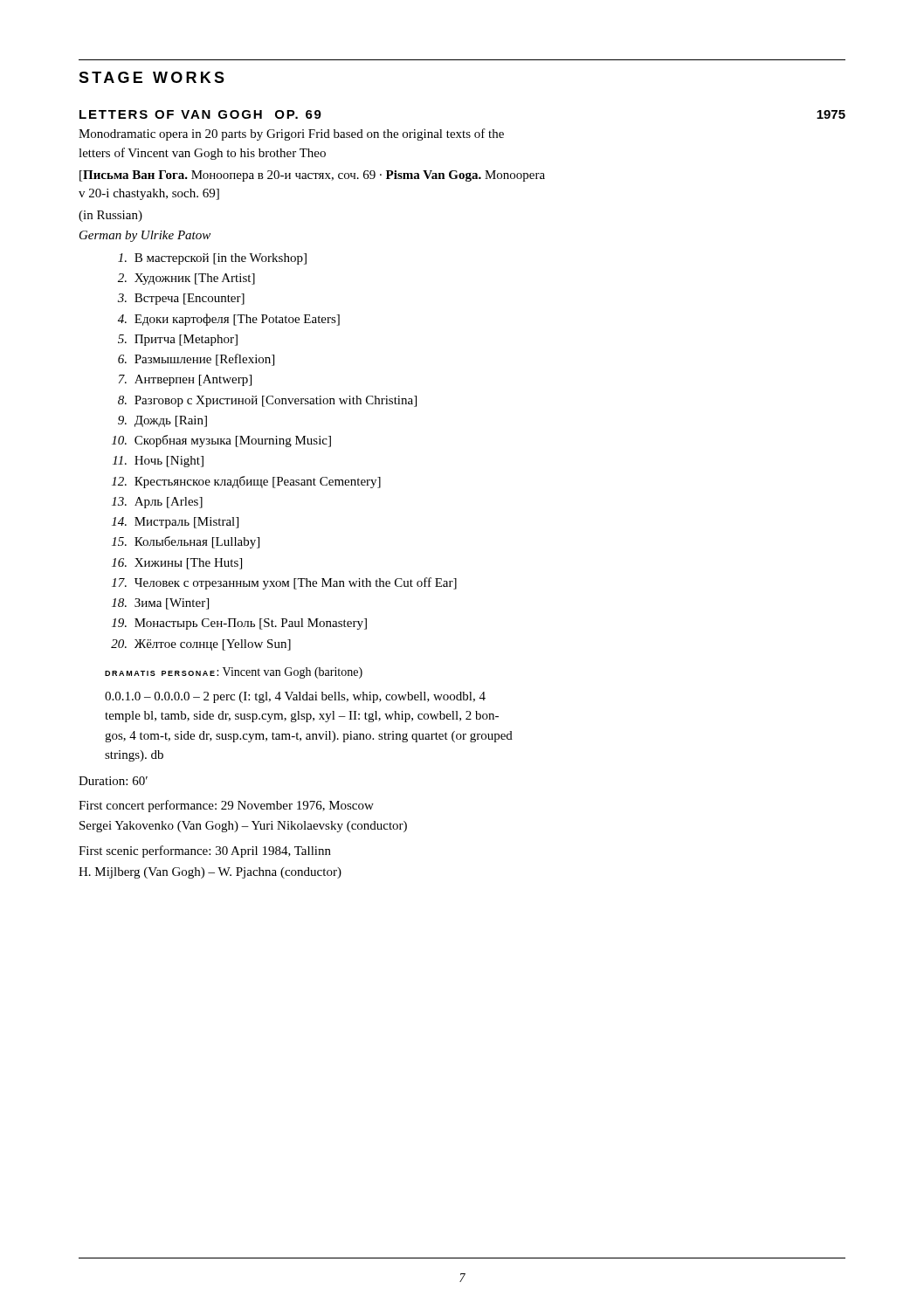Click on the block starting "4. Едоки картофеля [The"
Viewport: 924px width, 1310px height.
point(223,319)
